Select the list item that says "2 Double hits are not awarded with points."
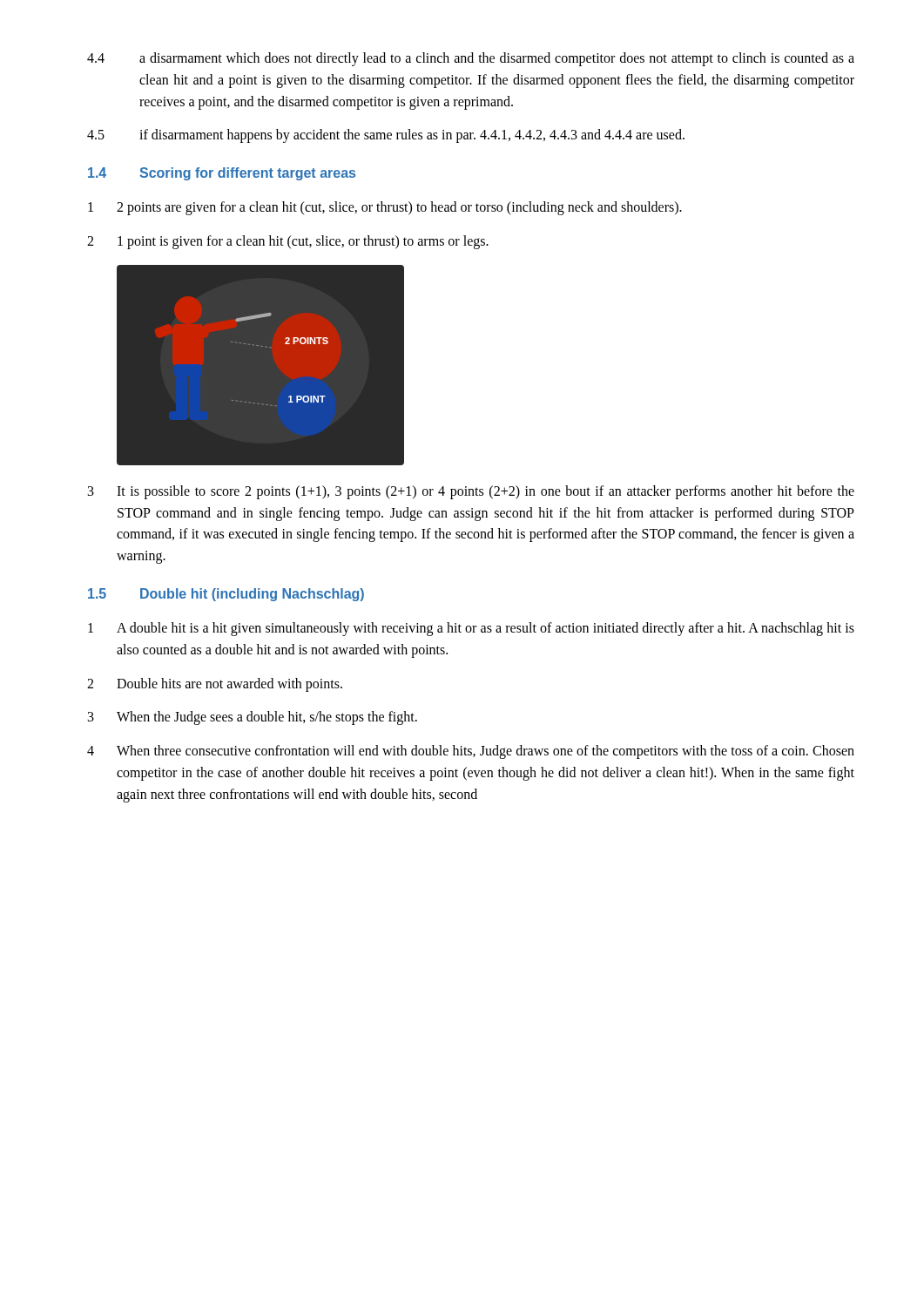Viewport: 924px width, 1307px height. coord(215,685)
